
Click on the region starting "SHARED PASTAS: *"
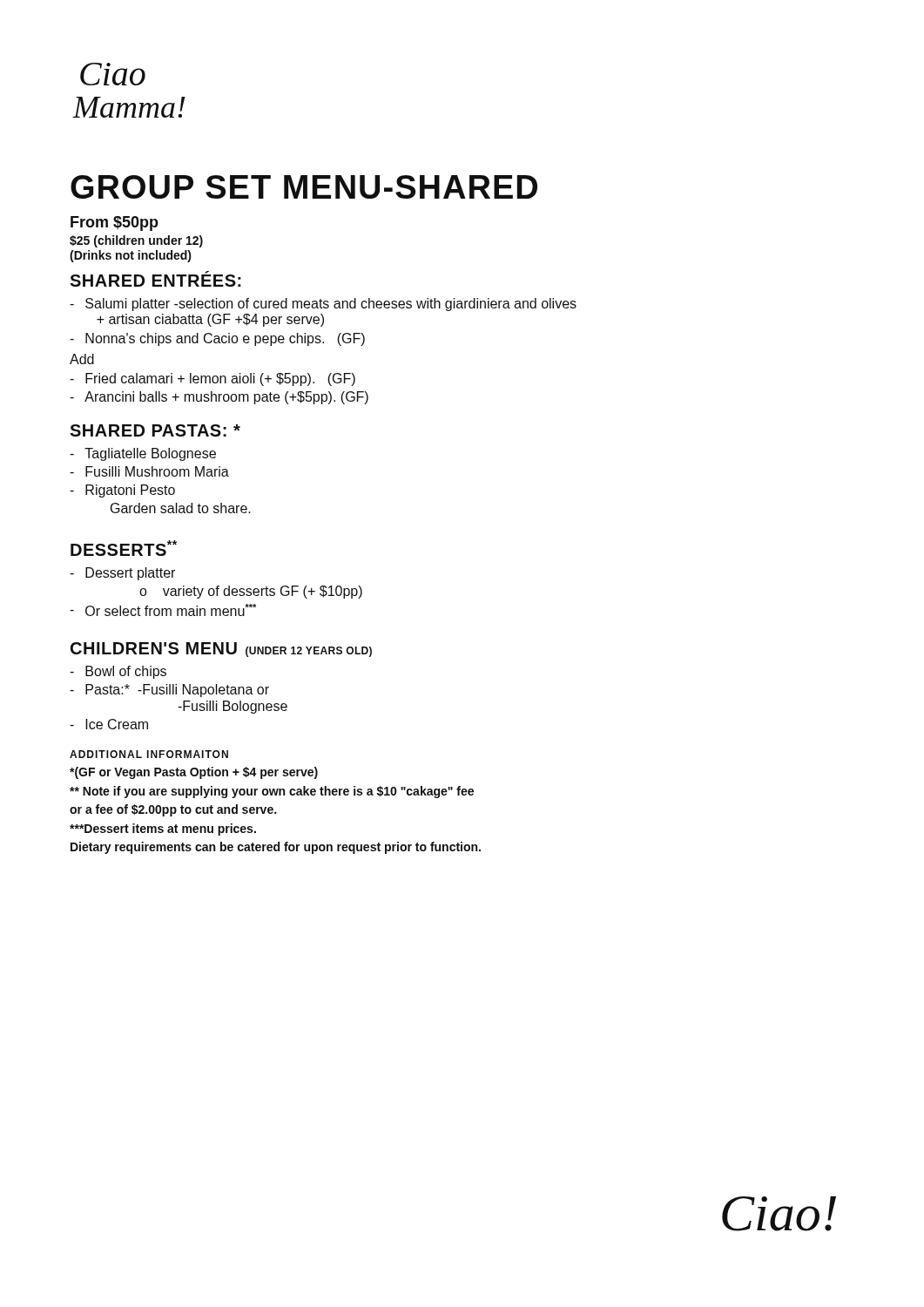click(x=155, y=430)
